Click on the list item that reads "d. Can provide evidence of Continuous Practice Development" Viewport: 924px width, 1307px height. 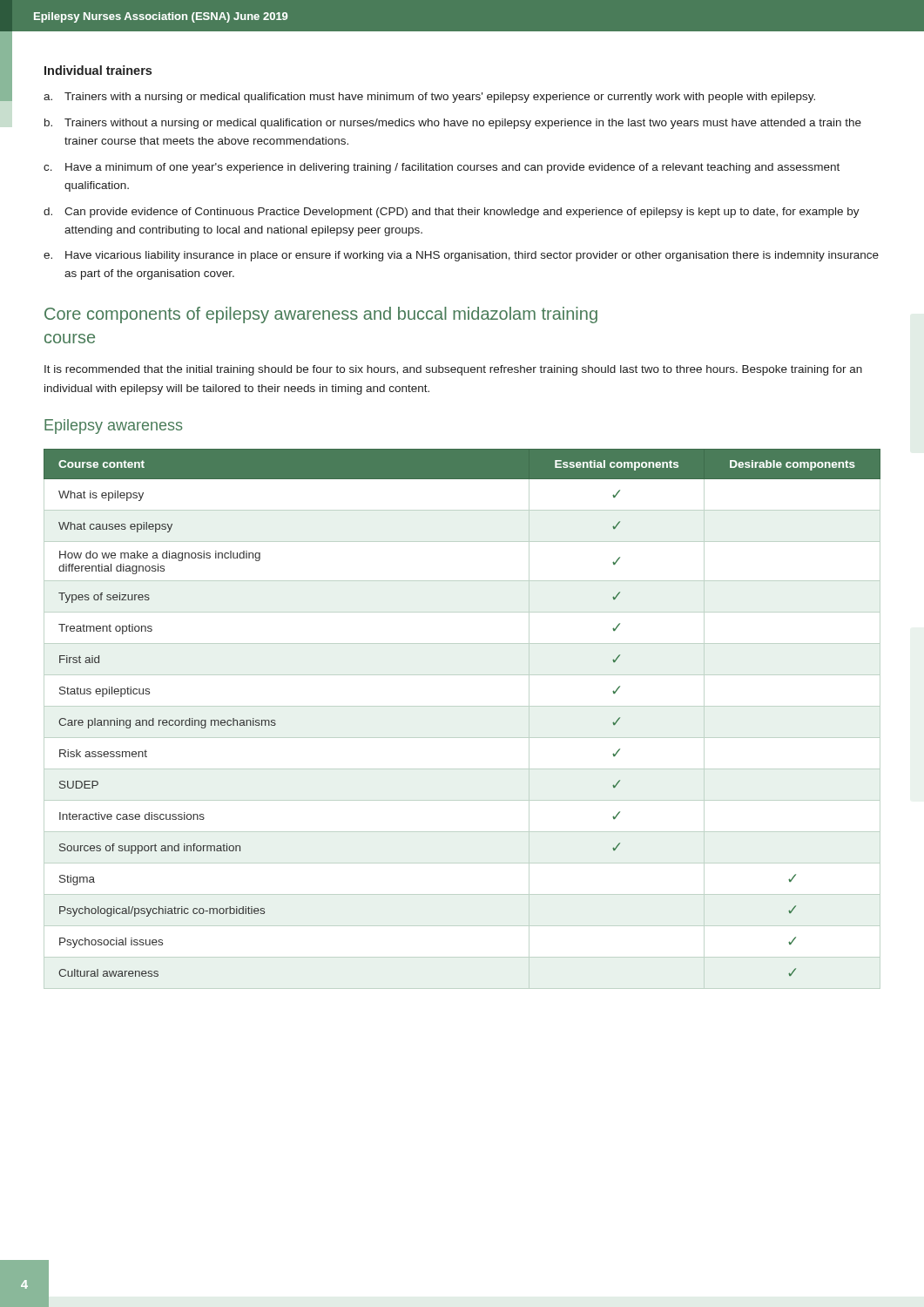[462, 221]
